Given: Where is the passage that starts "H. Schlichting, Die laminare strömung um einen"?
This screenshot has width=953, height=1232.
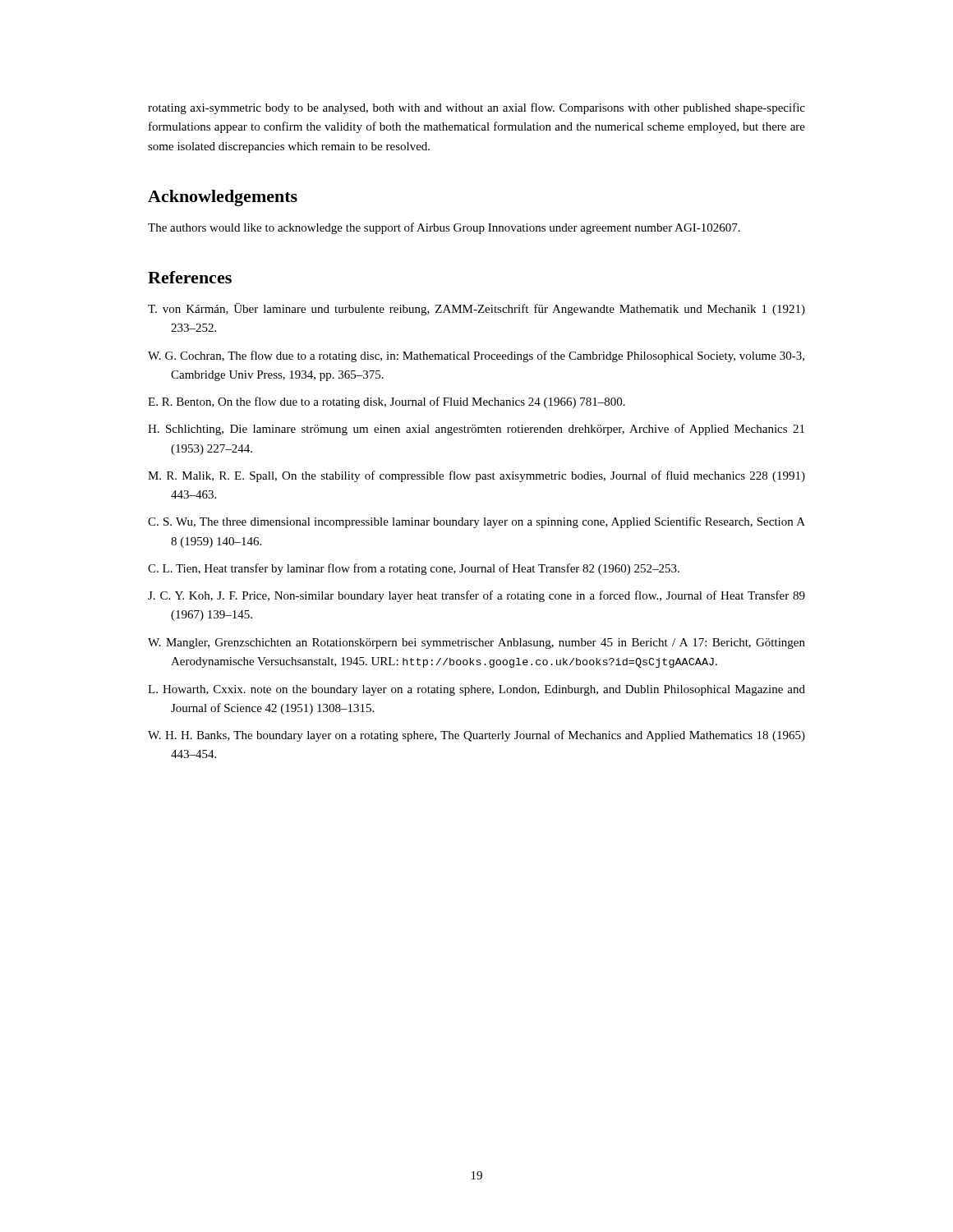Looking at the screenshot, I should (476, 439).
